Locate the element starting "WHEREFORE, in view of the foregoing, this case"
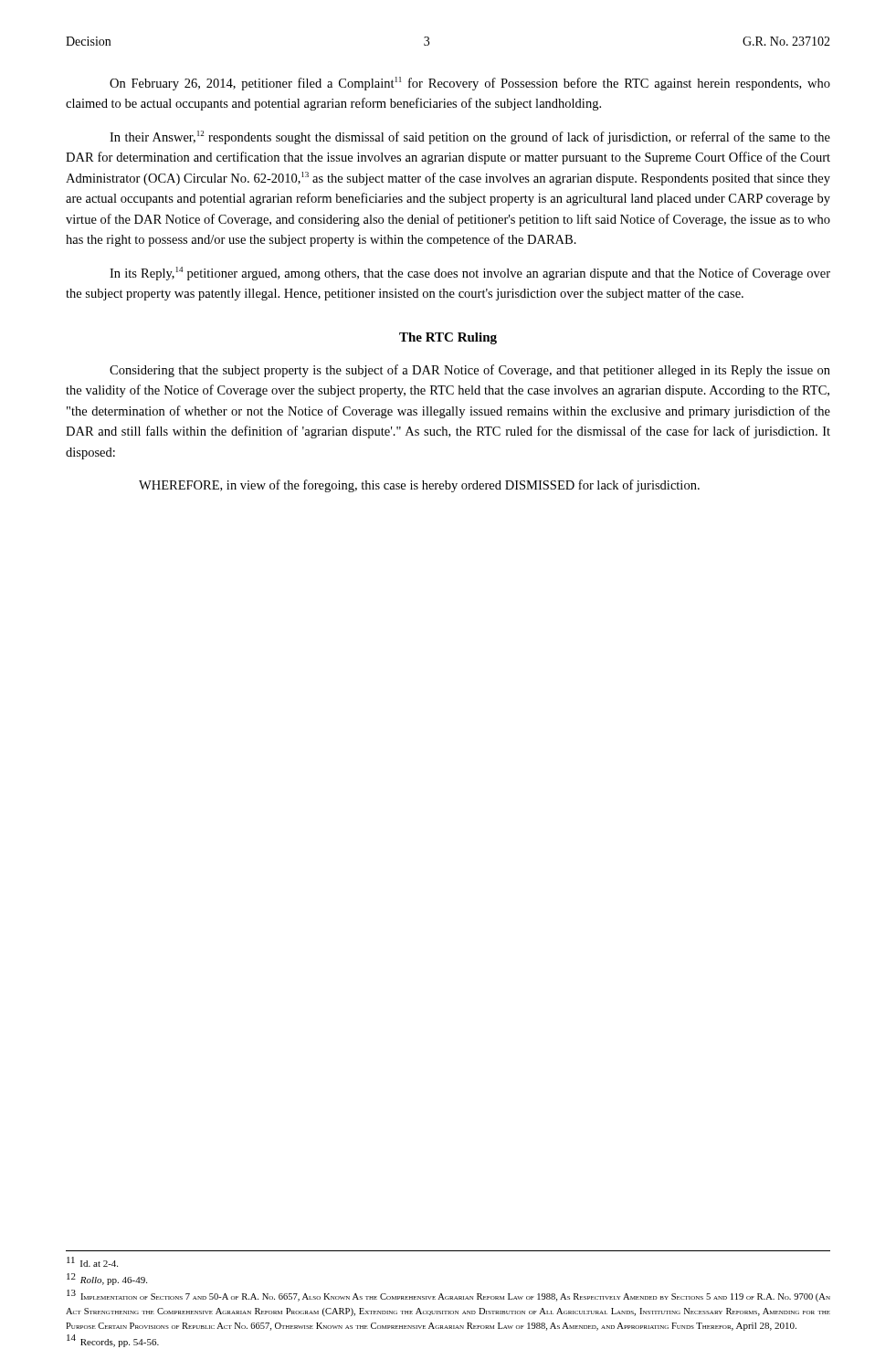 pos(419,485)
